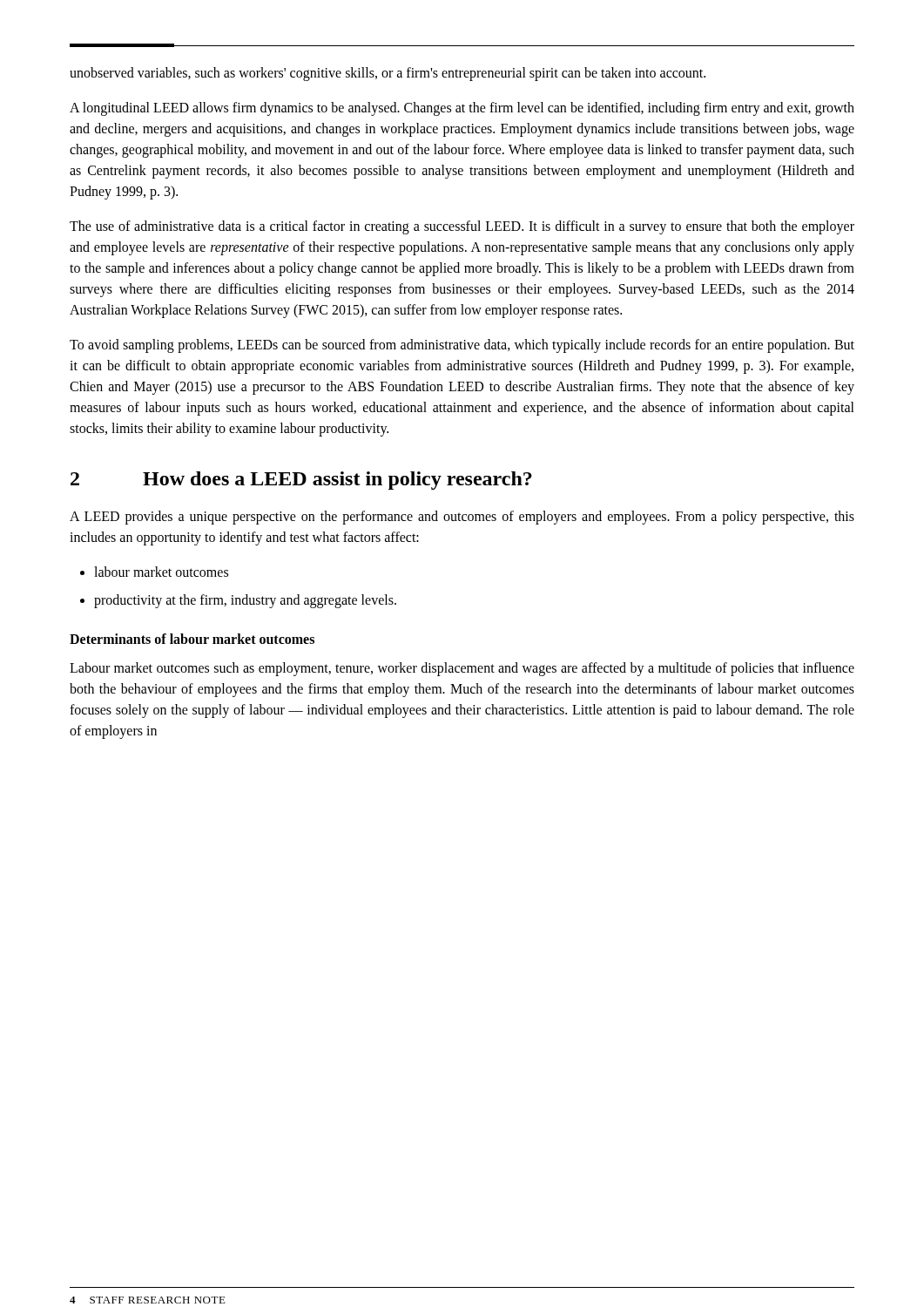Image resolution: width=924 pixels, height=1307 pixels.
Task: Click on the region starting "Determinants of labour market outcomes"
Action: click(192, 639)
